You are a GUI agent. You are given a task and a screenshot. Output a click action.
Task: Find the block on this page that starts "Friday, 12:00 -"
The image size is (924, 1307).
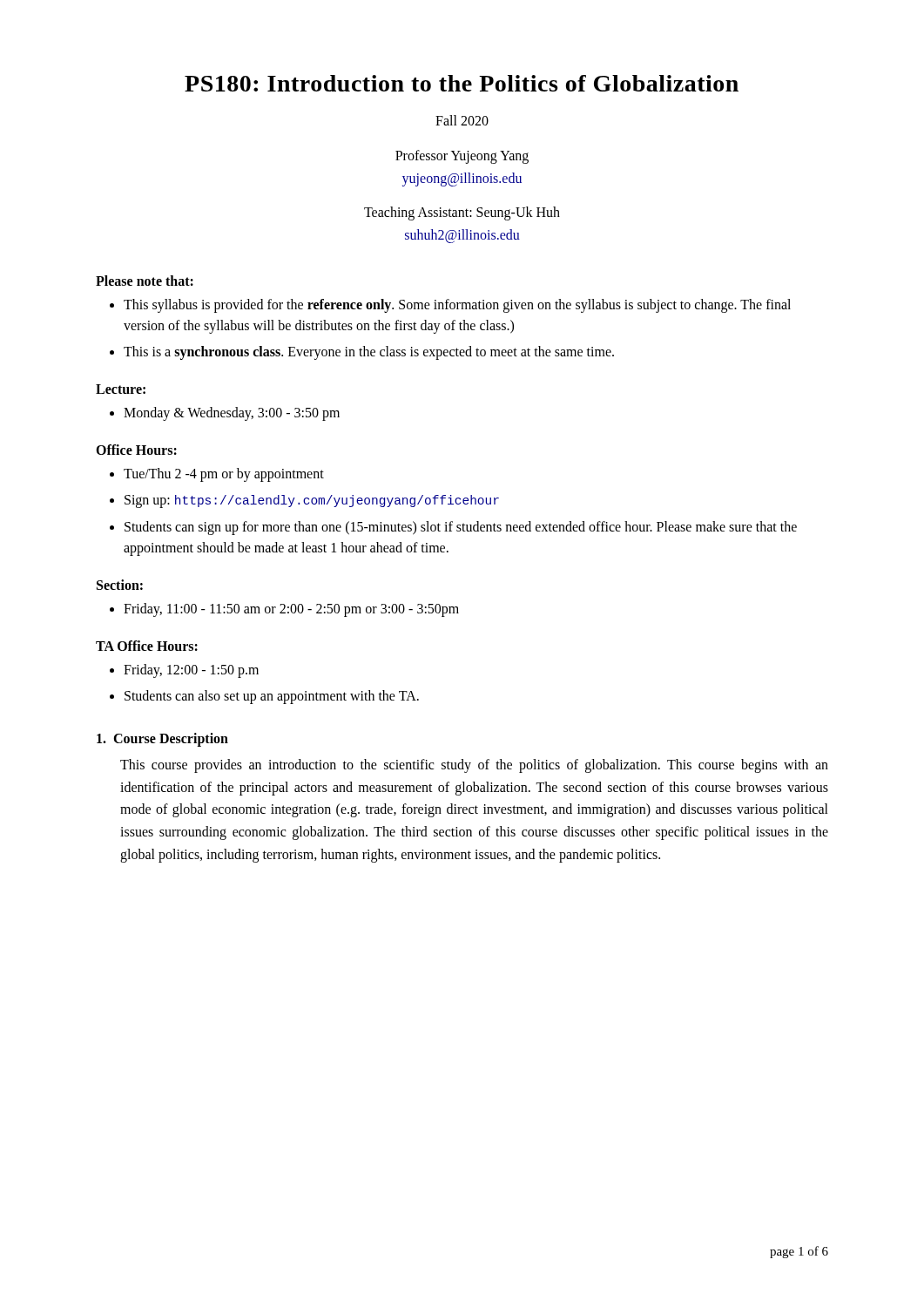[191, 670]
